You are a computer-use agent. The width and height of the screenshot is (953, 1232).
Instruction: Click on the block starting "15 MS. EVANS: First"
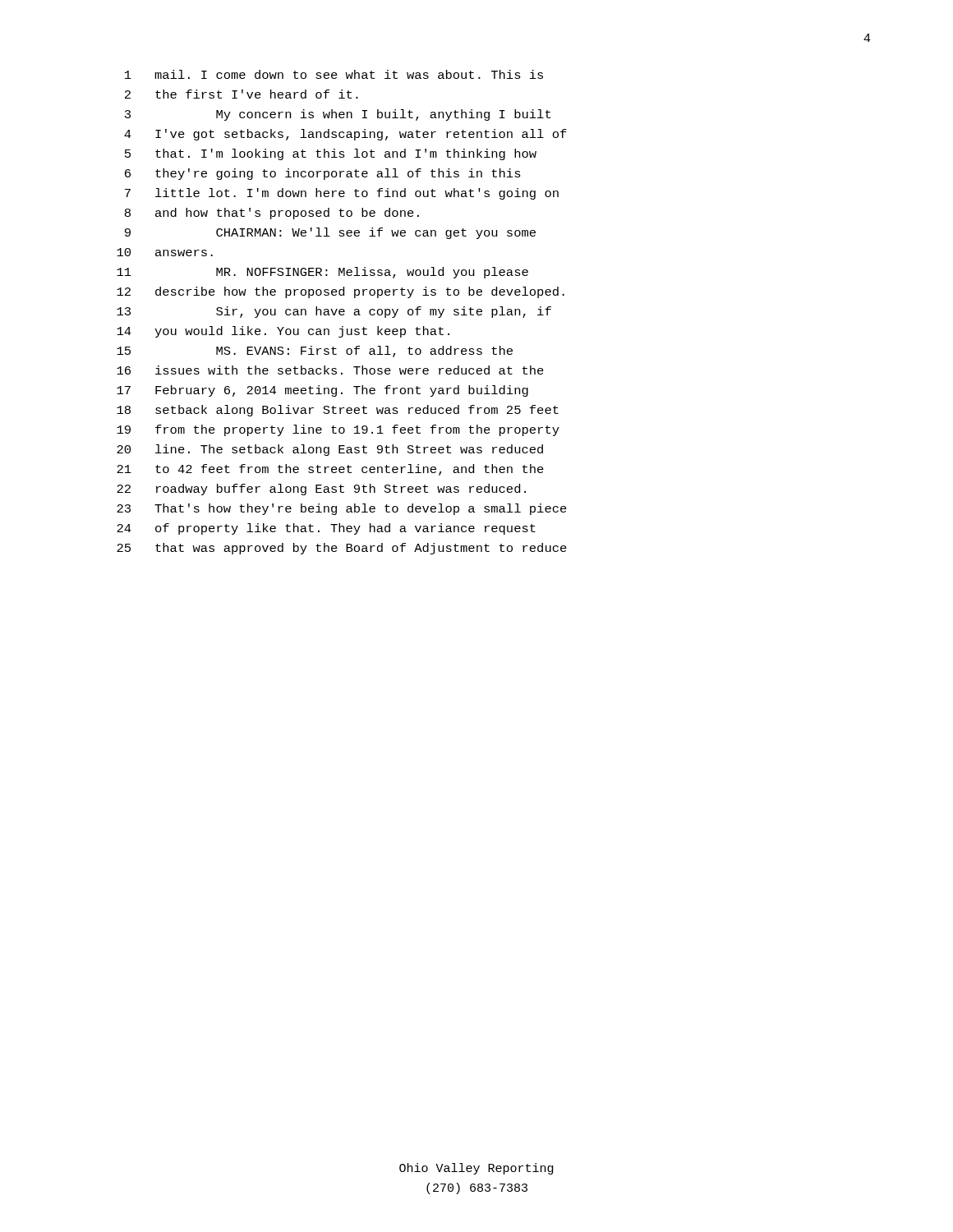[476, 352]
